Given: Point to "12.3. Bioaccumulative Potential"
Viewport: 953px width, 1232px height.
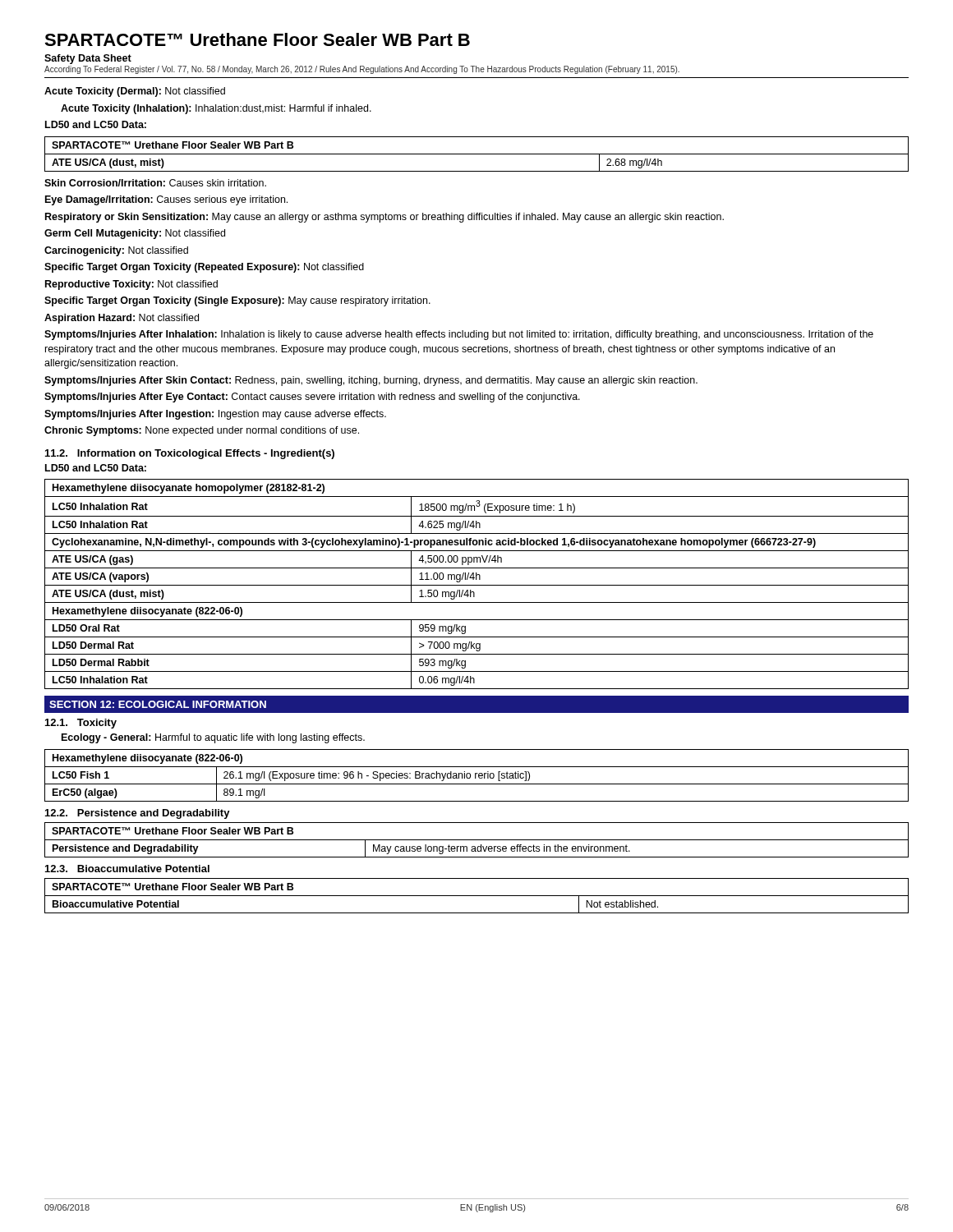Looking at the screenshot, I should pyautogui.click(x=127, y=868).
